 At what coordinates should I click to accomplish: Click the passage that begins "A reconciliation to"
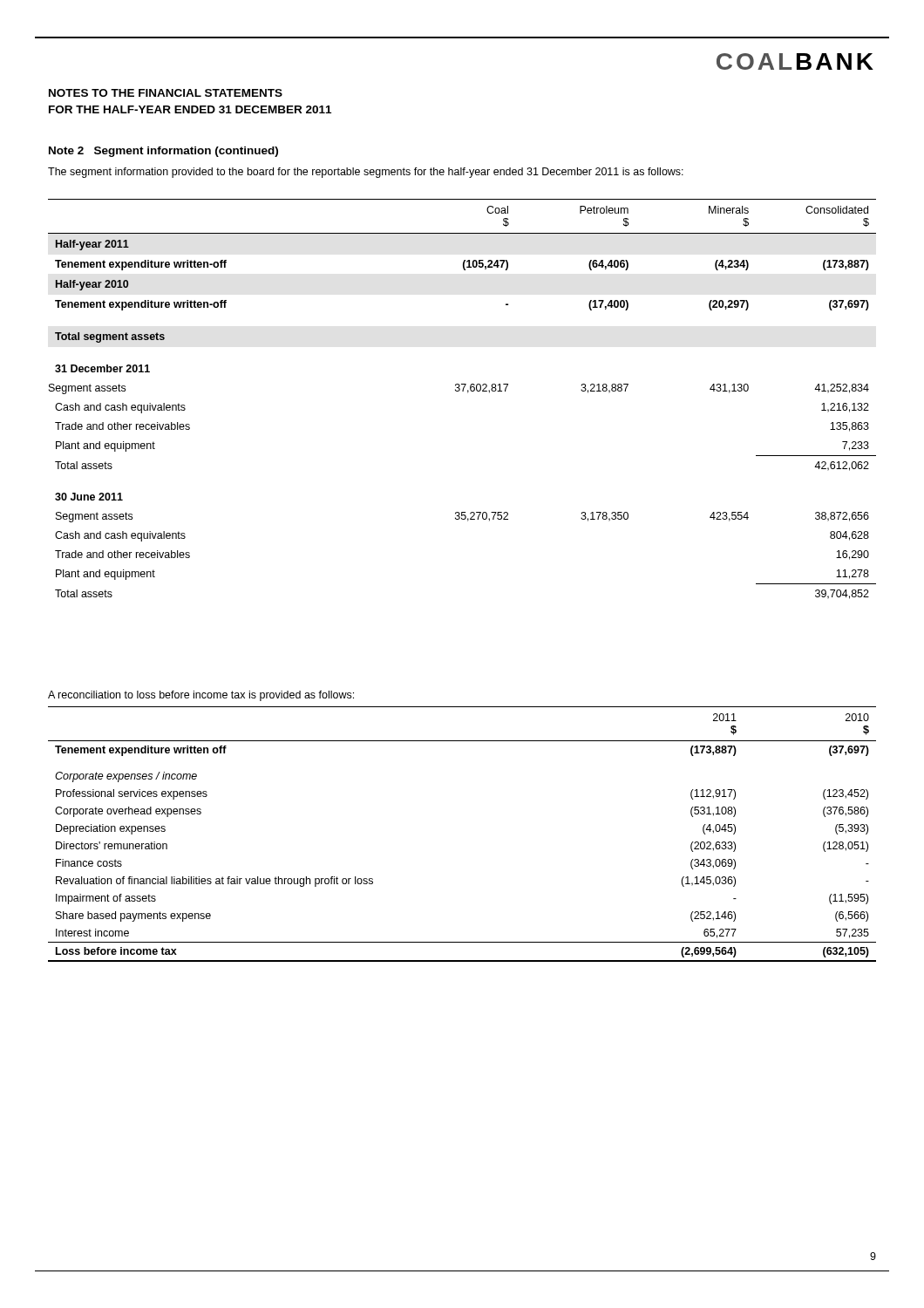201,695
